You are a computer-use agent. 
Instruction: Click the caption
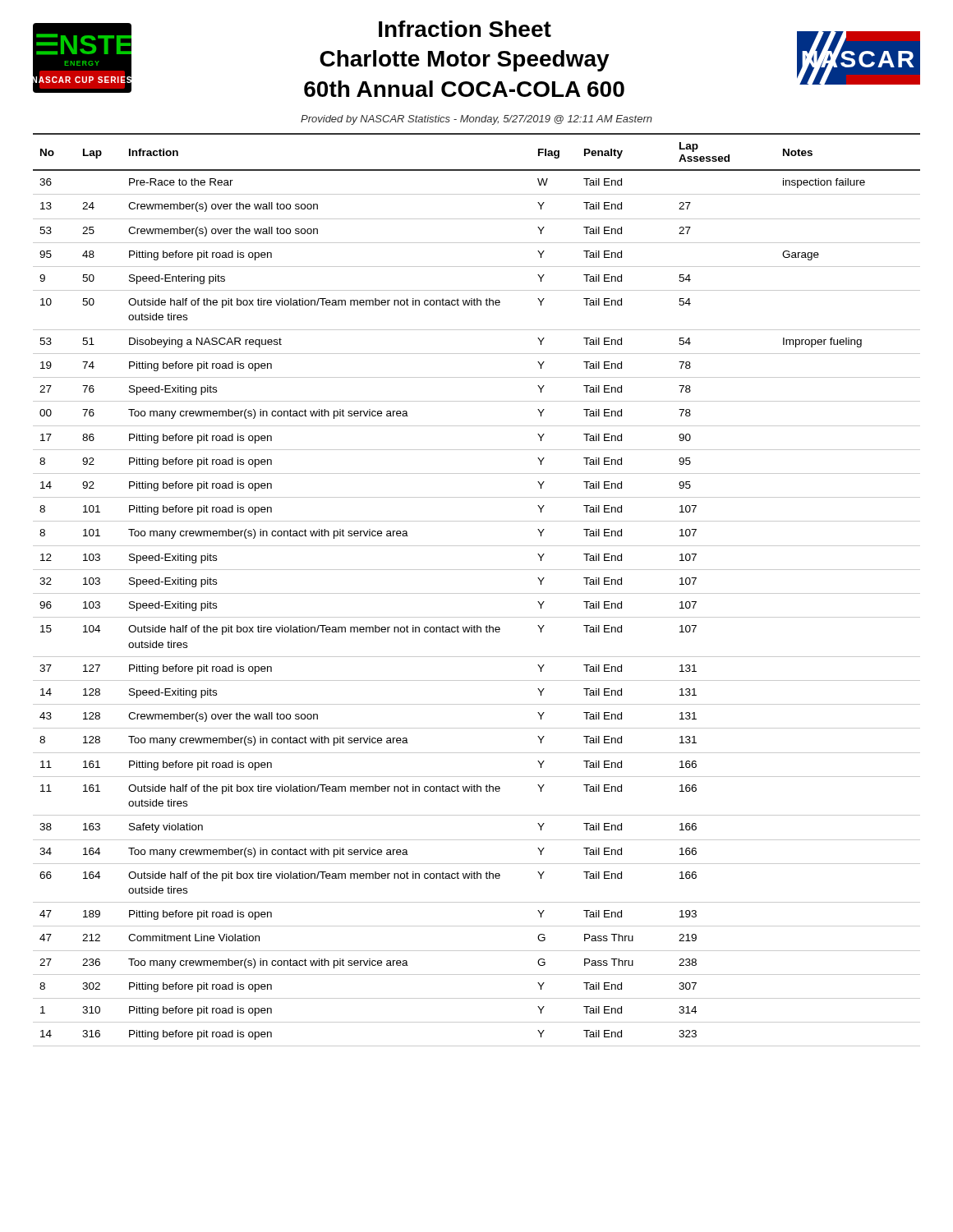click(x=476, y=119)
